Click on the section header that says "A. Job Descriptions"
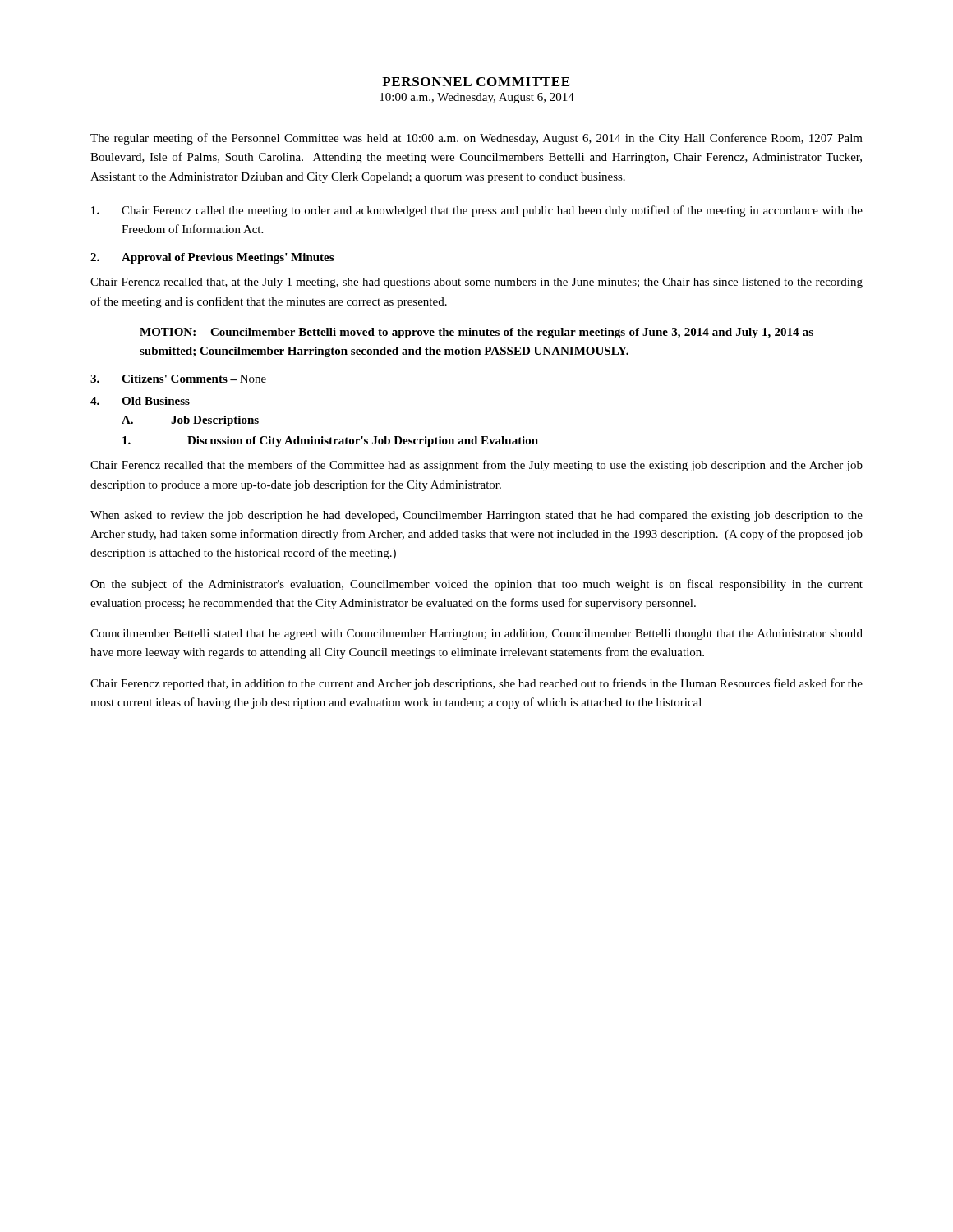Image resolution: width=953 pixels, height=1232 pixels. 190,420
